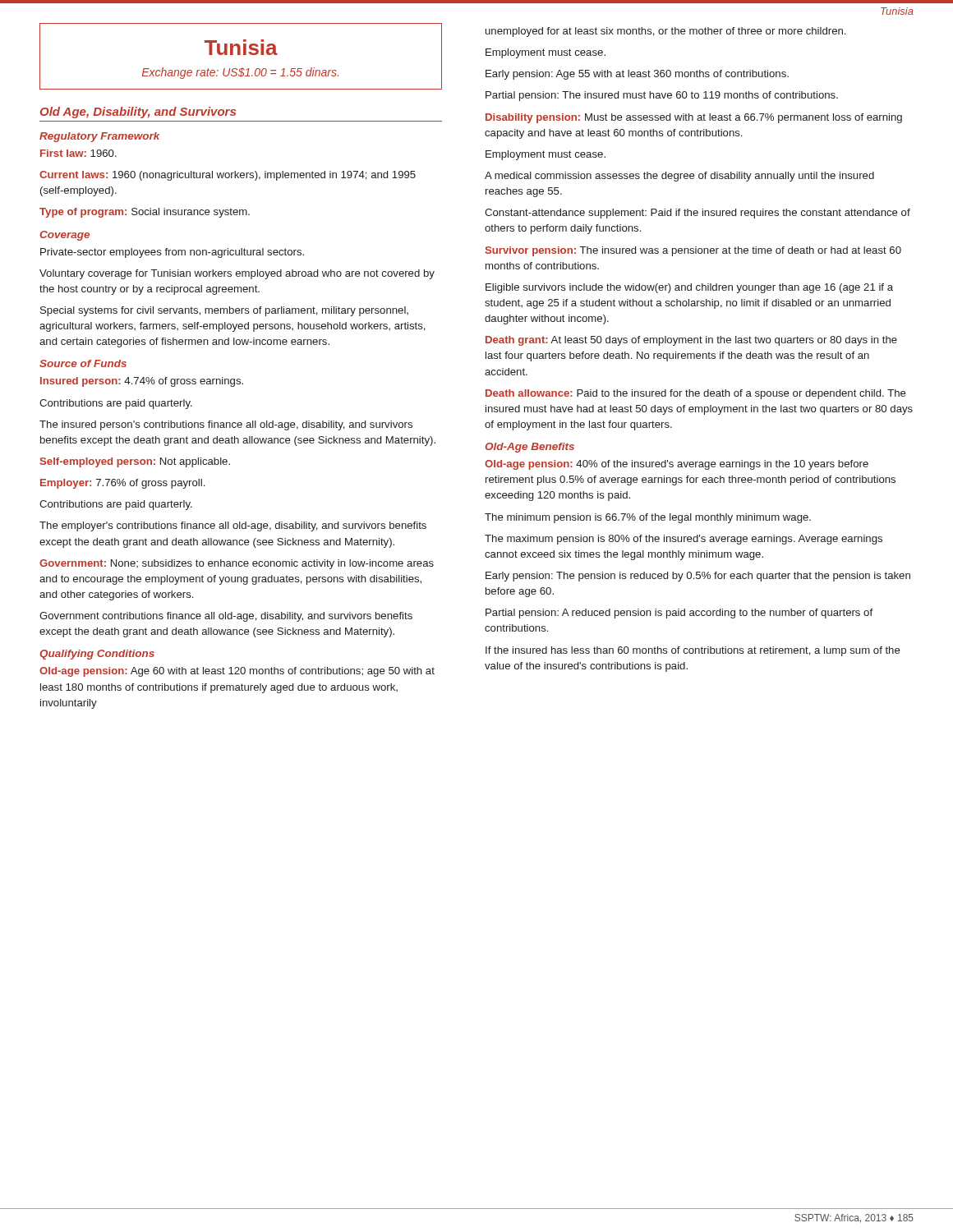Find the text starting "Voluntary coverage for Tunisian workers employed abroad"
The height and width of the screenshot is (1232, 953).
[241, 281]
